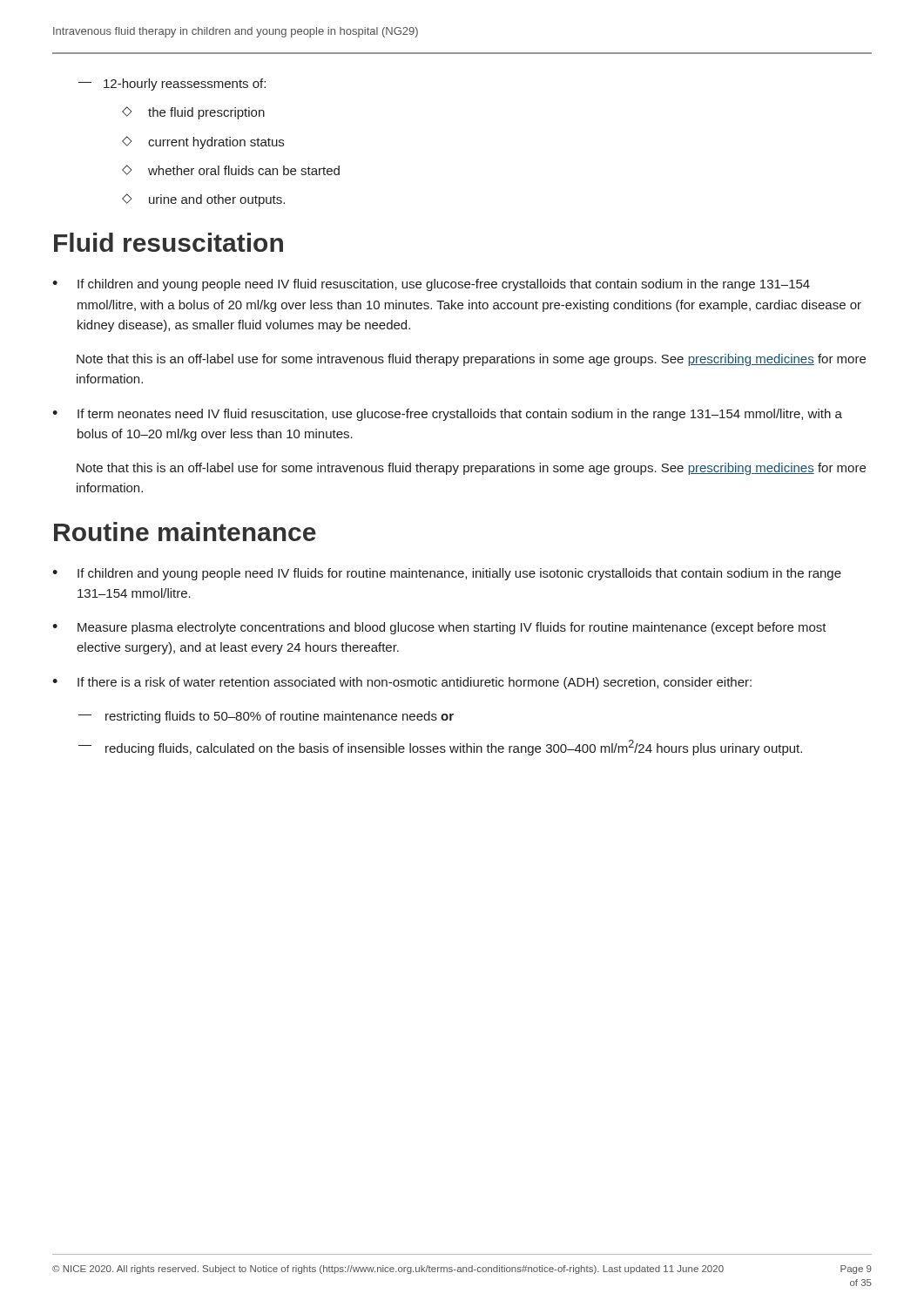Where is the passage that starts "— restricting fluids to 50–80%"?
The height and width of the screenshot is (1307, 924).
tap(266, 716)
